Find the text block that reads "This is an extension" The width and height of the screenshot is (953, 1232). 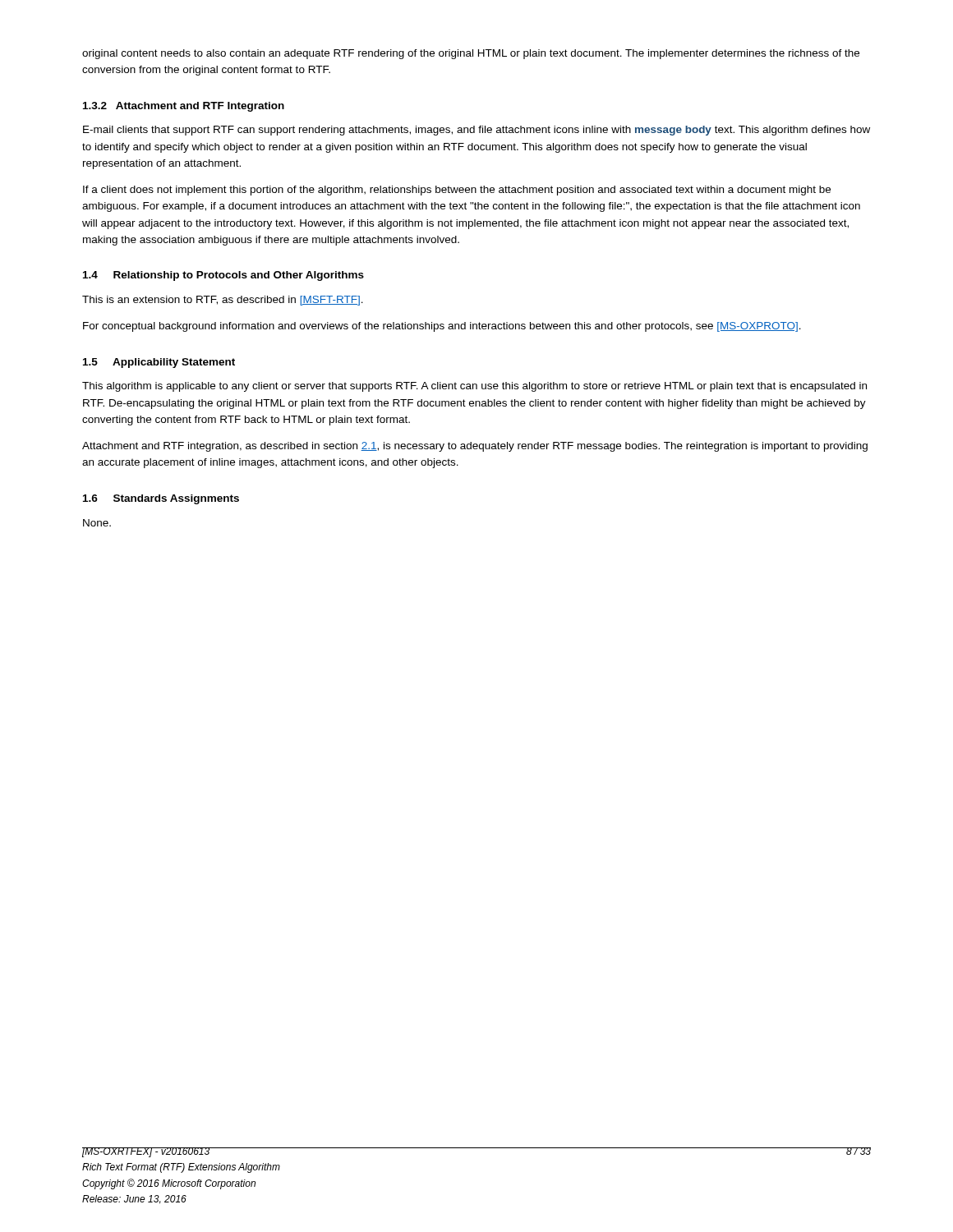[223, 301]
